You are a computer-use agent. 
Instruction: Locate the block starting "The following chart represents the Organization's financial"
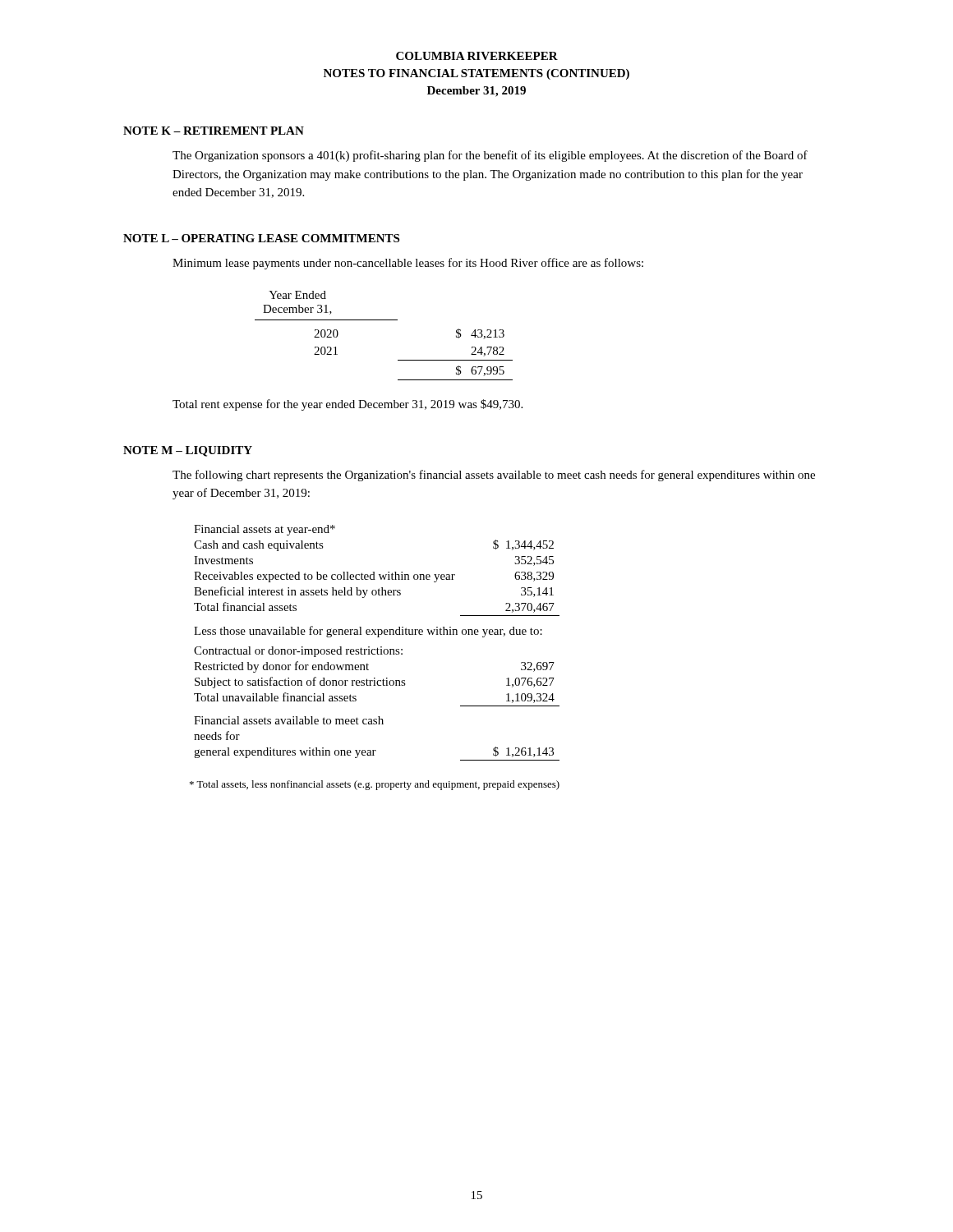494,484
